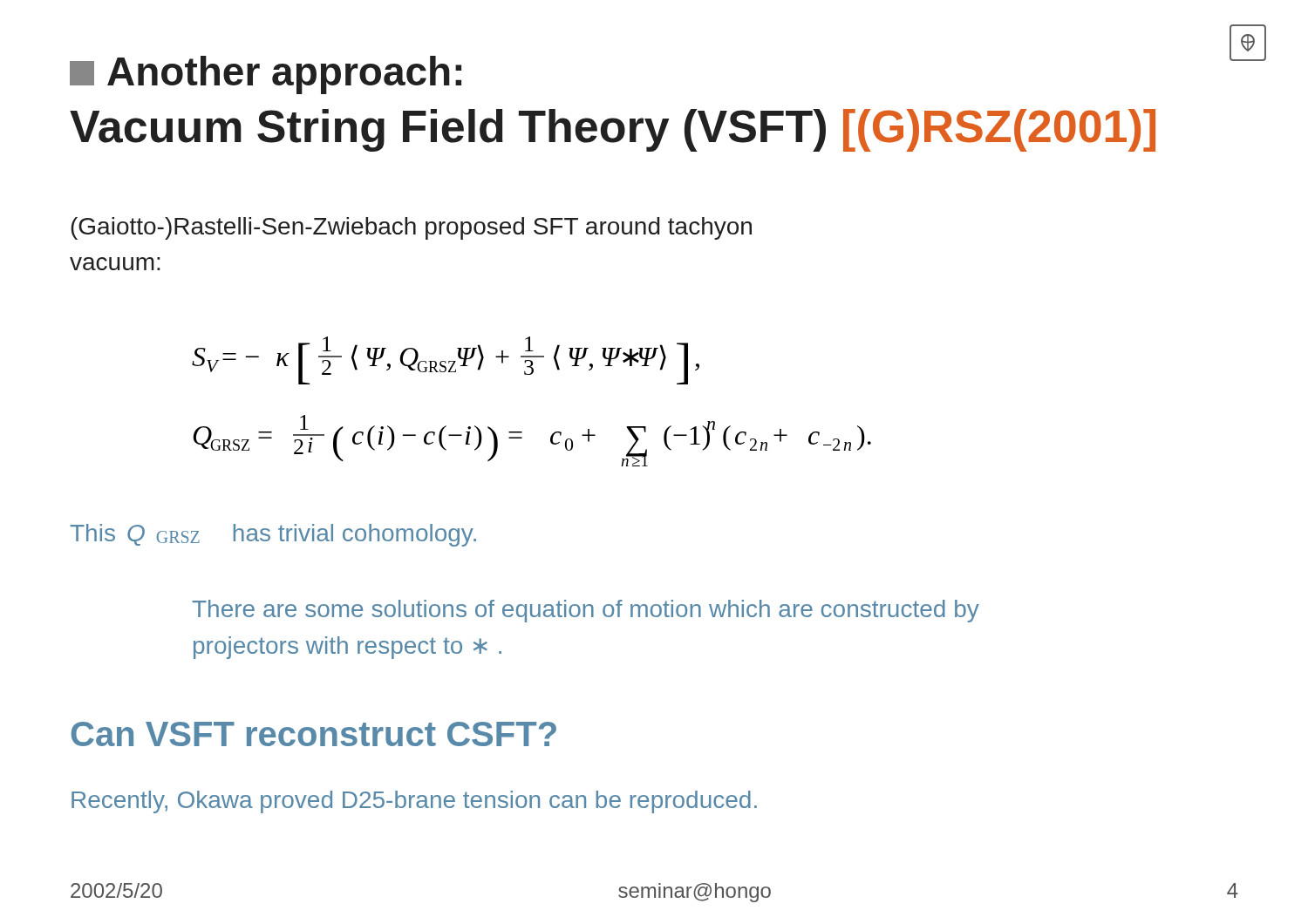Image resolution: width=1308 pixels, height=924 pixels.
Task: Locate the region starting "This QGRSZ has trivial cohomology."
Action: point(274,533)
